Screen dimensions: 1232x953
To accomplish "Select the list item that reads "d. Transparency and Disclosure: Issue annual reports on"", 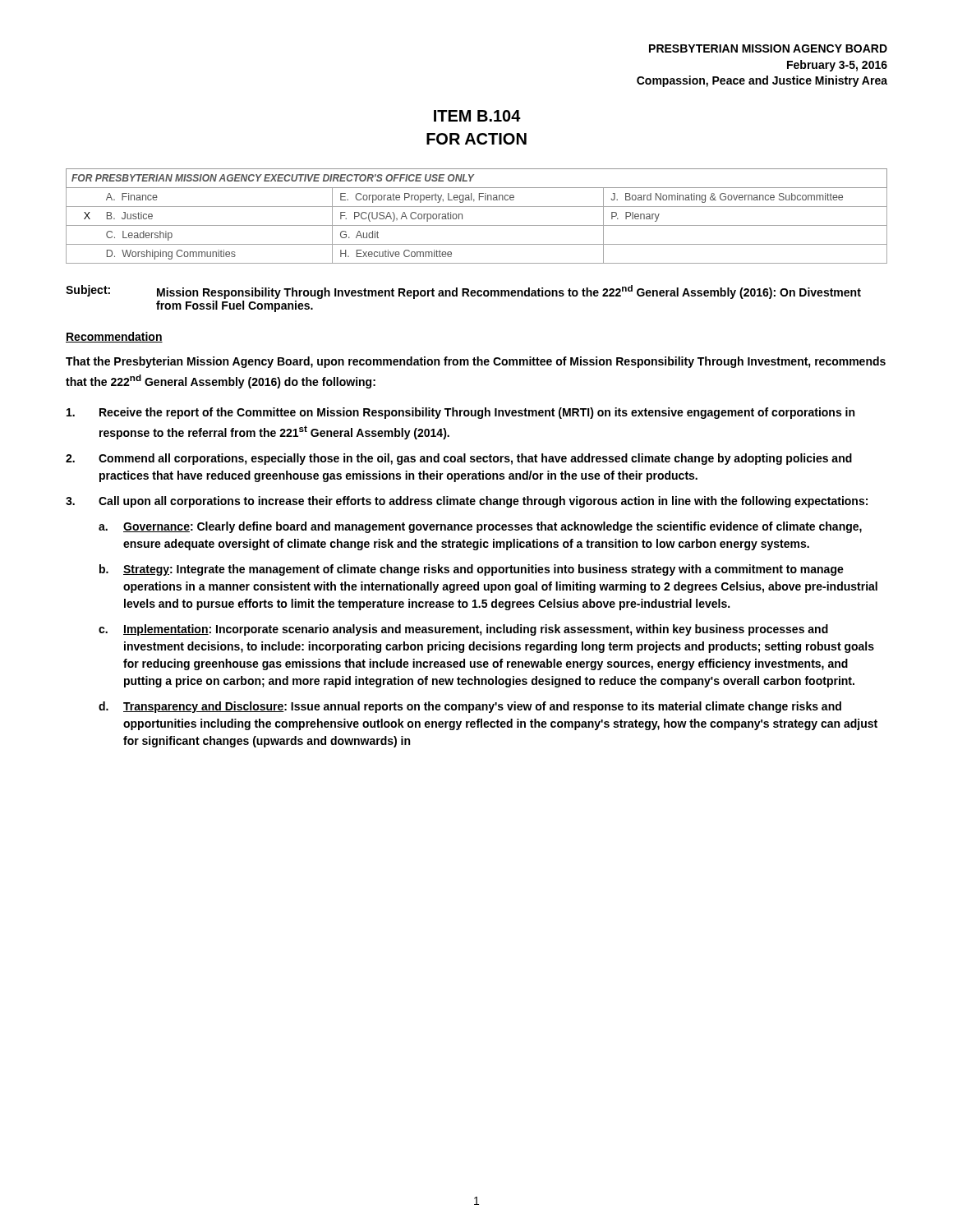I will 493,724.
